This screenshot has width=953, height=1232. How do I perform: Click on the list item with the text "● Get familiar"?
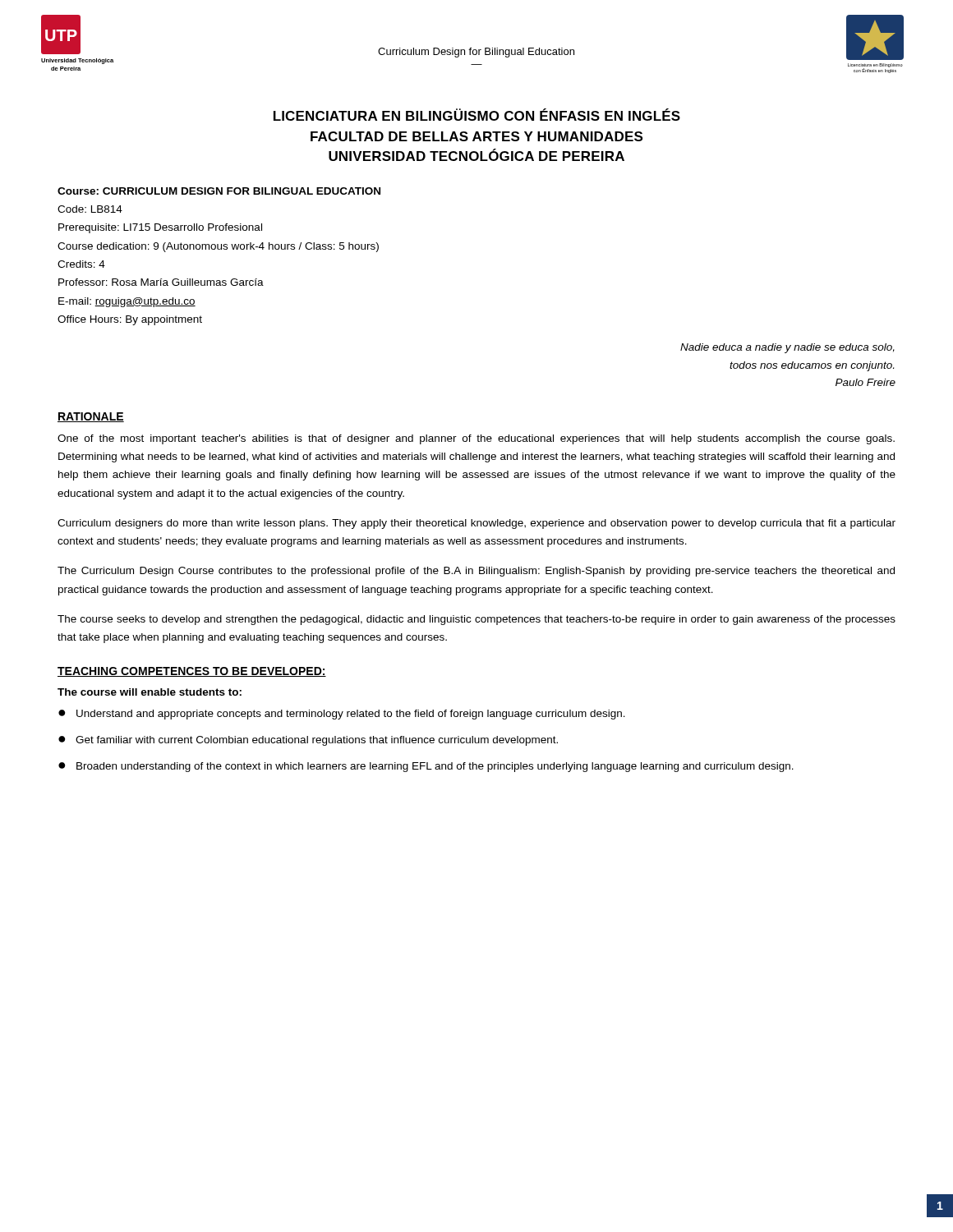click(x=476, y=740)
